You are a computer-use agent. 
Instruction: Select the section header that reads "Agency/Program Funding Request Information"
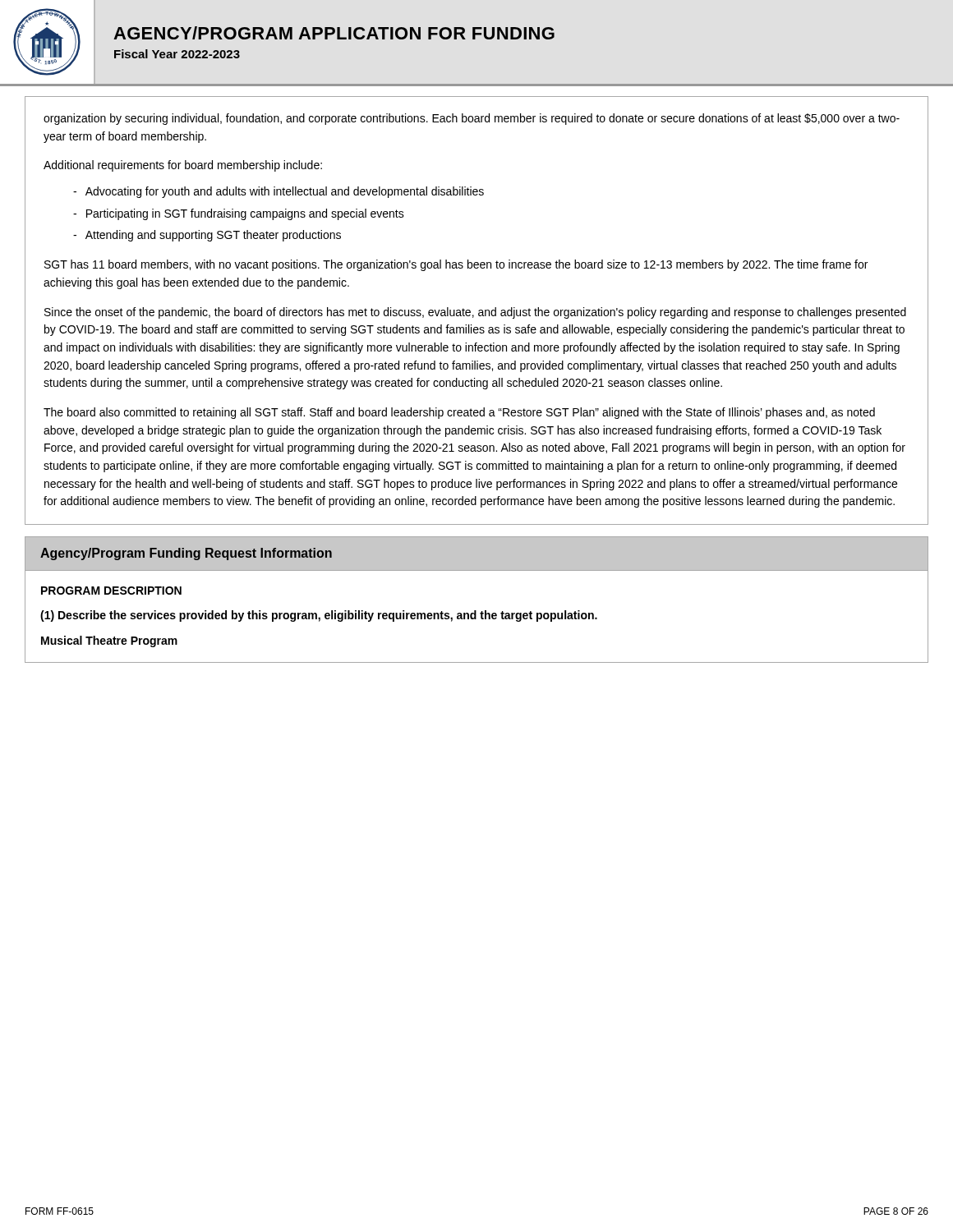coord(186,553)
